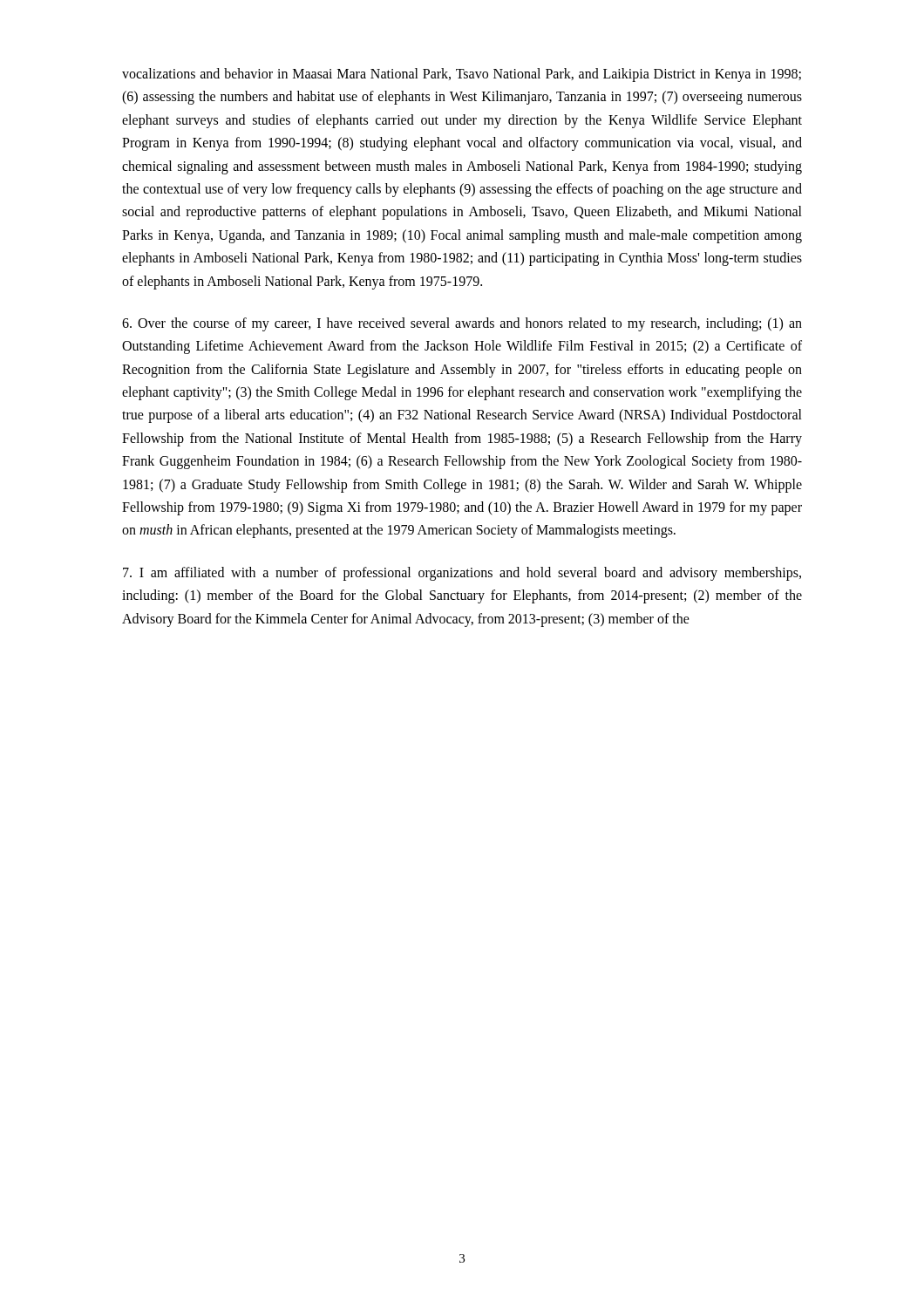Locate the text block with the text "I am affiliated with"
Image resolution: width=924 pixels, height=1308 pixels.
(x=462, y=595)
